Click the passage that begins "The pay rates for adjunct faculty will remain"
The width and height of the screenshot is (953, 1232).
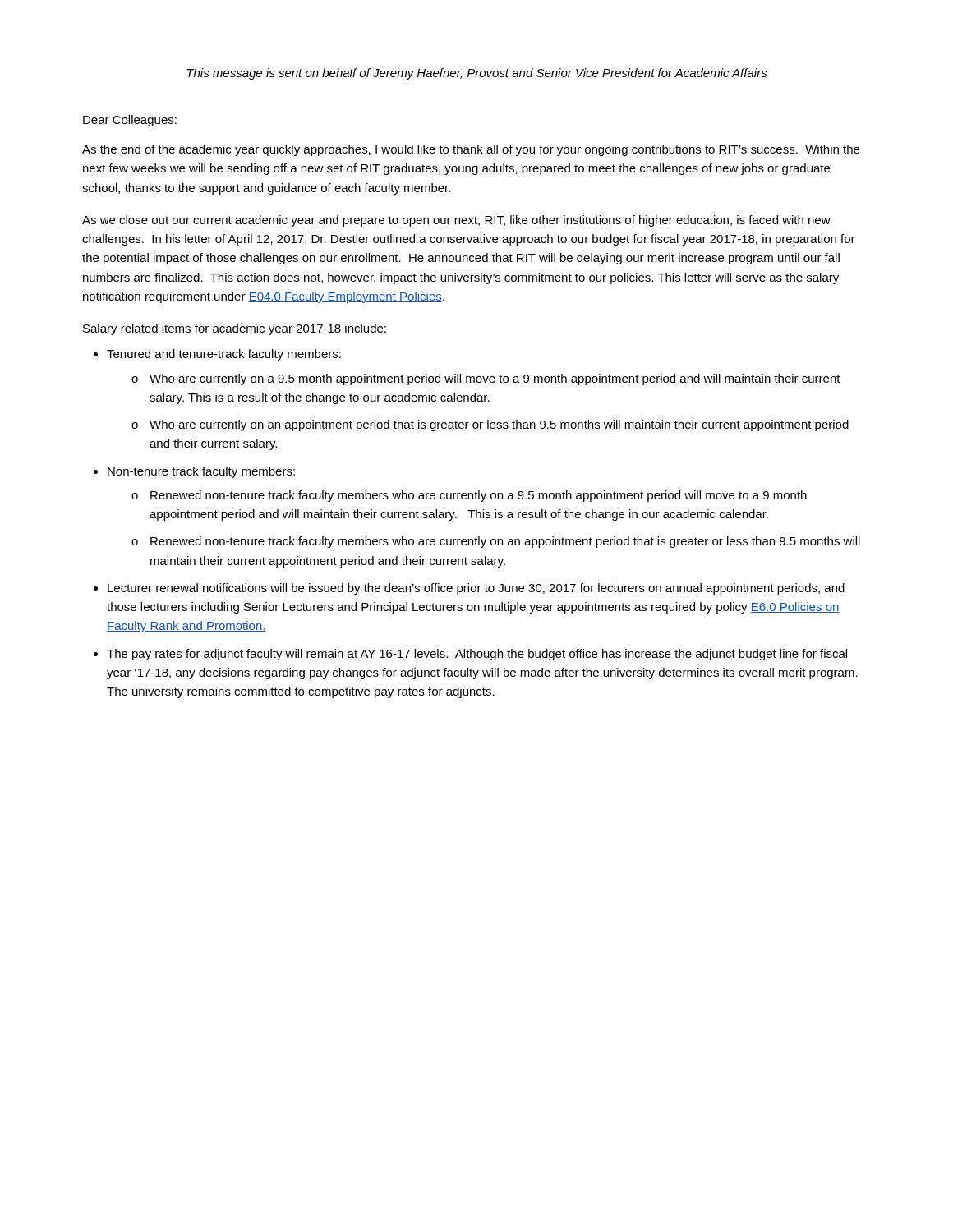[x=483, y=672]
